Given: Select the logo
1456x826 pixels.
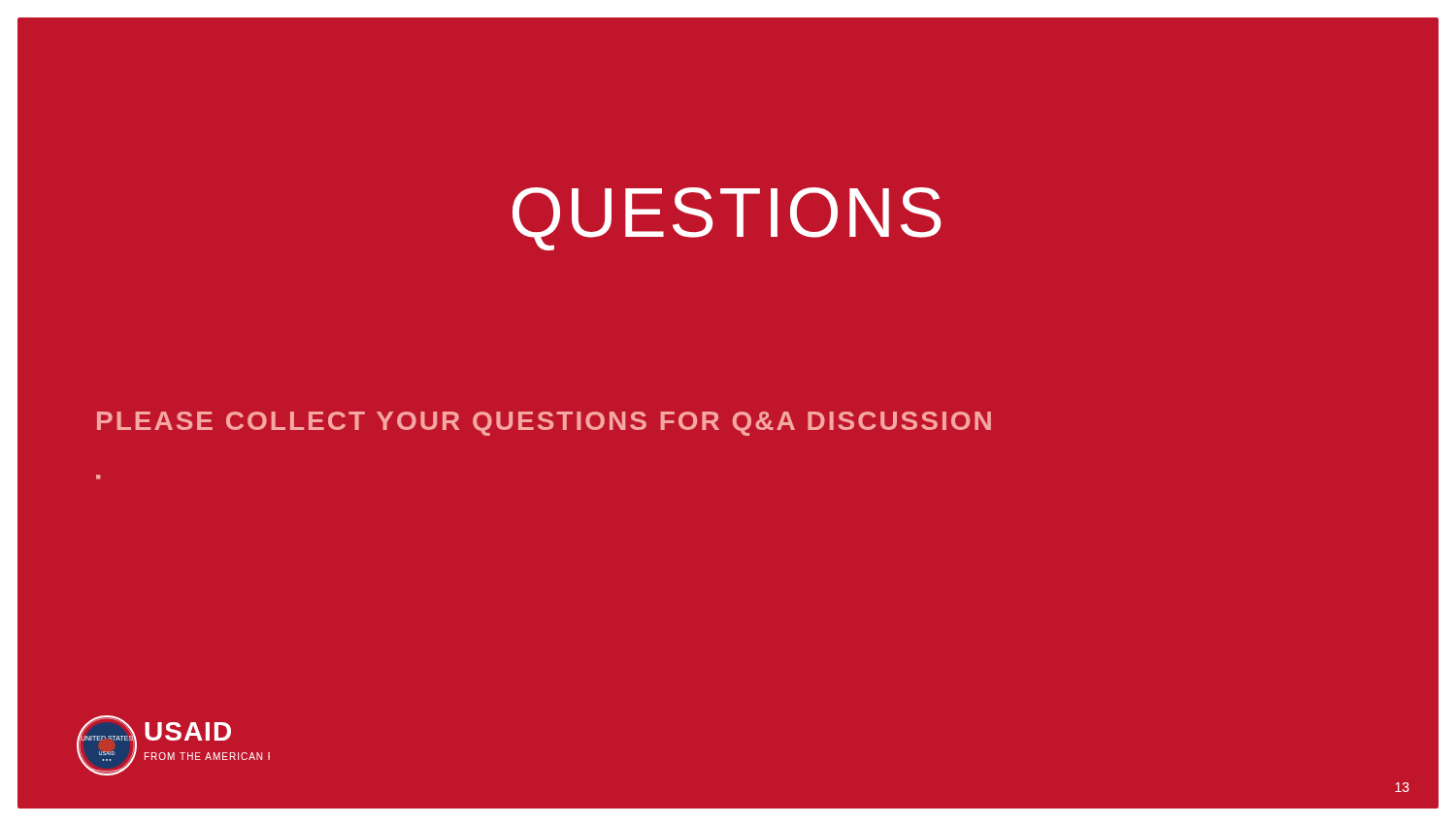Looking at the screenshot, I should pyautogui.click(x=173, y=745).
